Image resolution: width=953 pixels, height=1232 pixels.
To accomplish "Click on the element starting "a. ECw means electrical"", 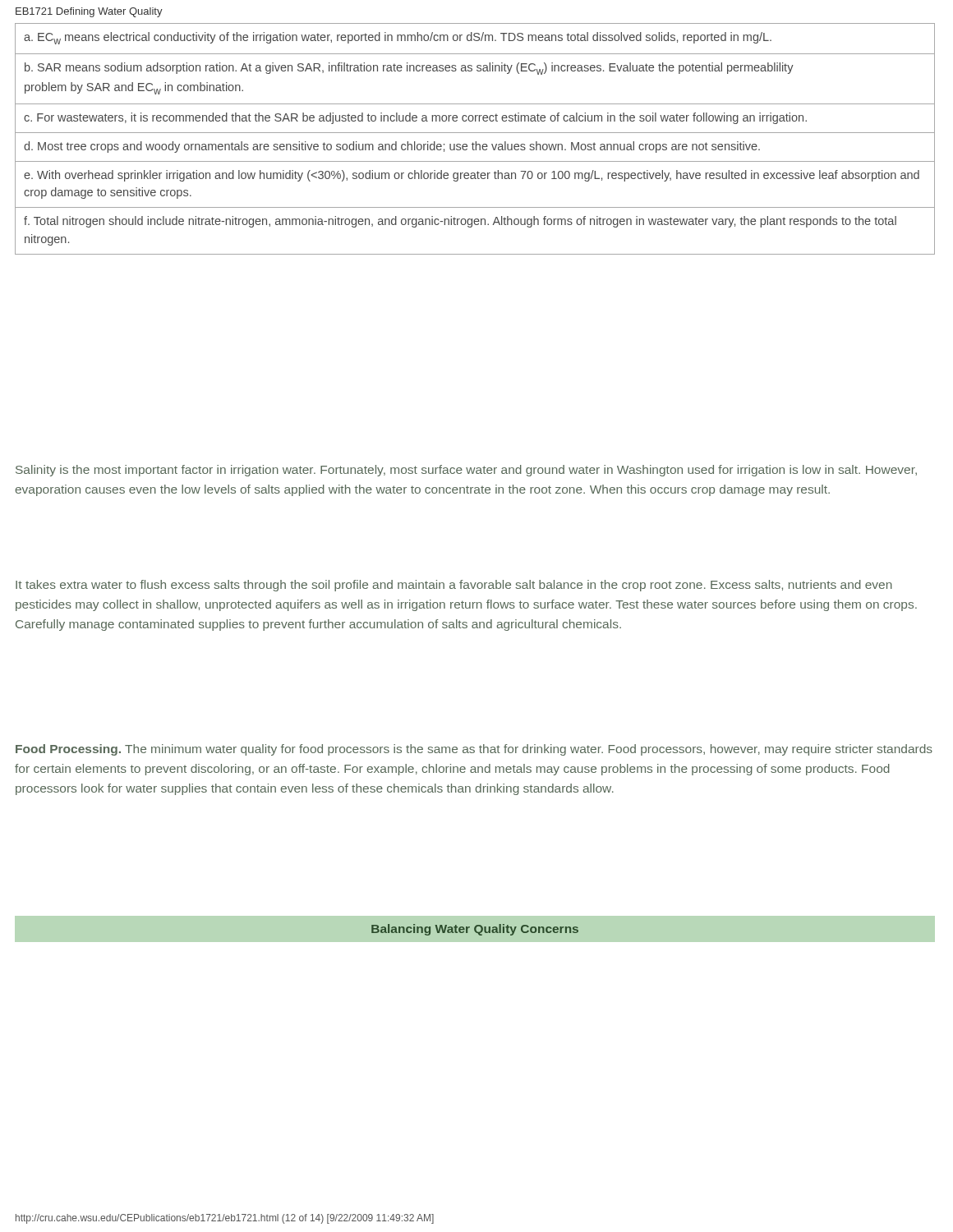I will coord(398,39).
